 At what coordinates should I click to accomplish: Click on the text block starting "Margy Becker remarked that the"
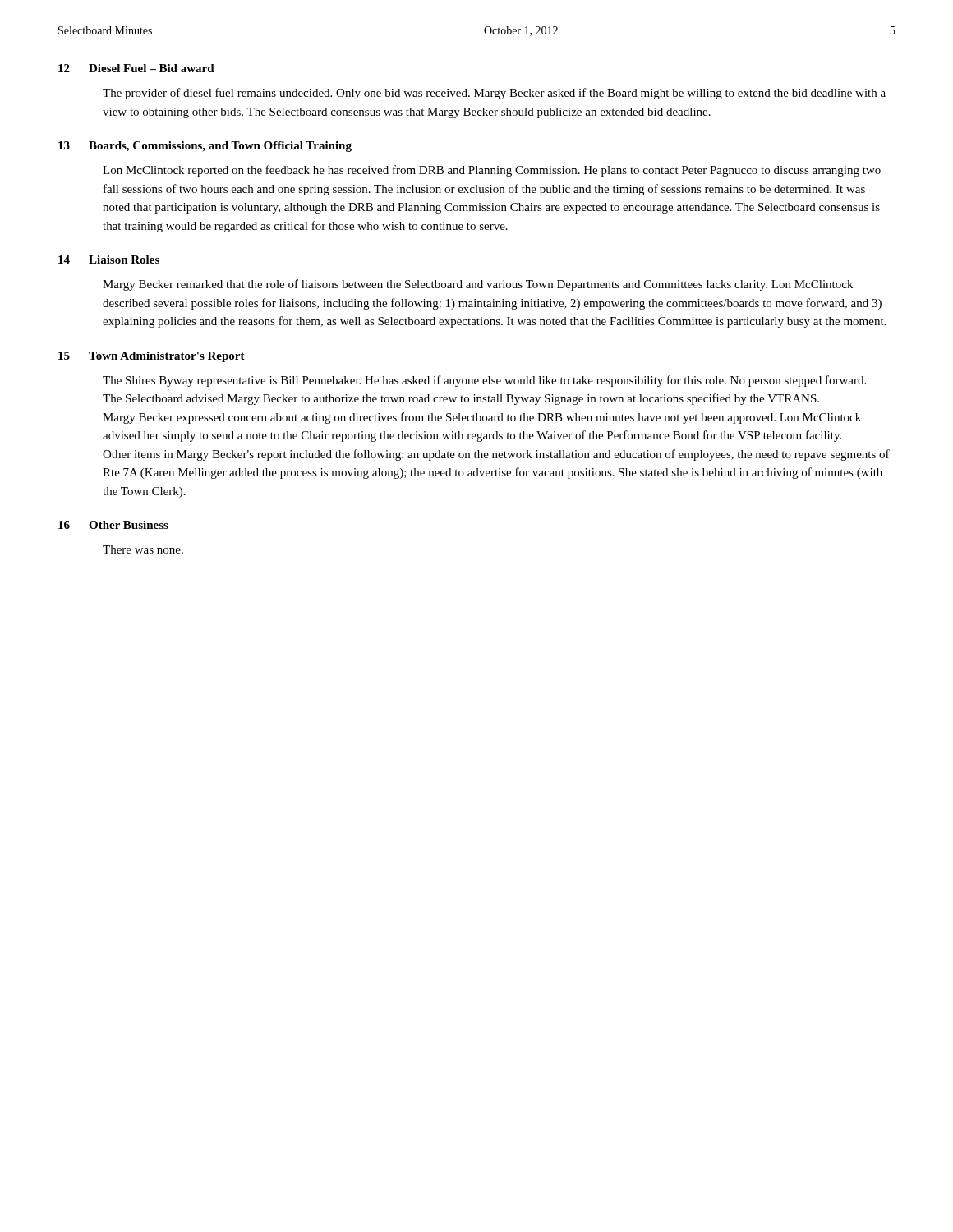pos(499,303)
